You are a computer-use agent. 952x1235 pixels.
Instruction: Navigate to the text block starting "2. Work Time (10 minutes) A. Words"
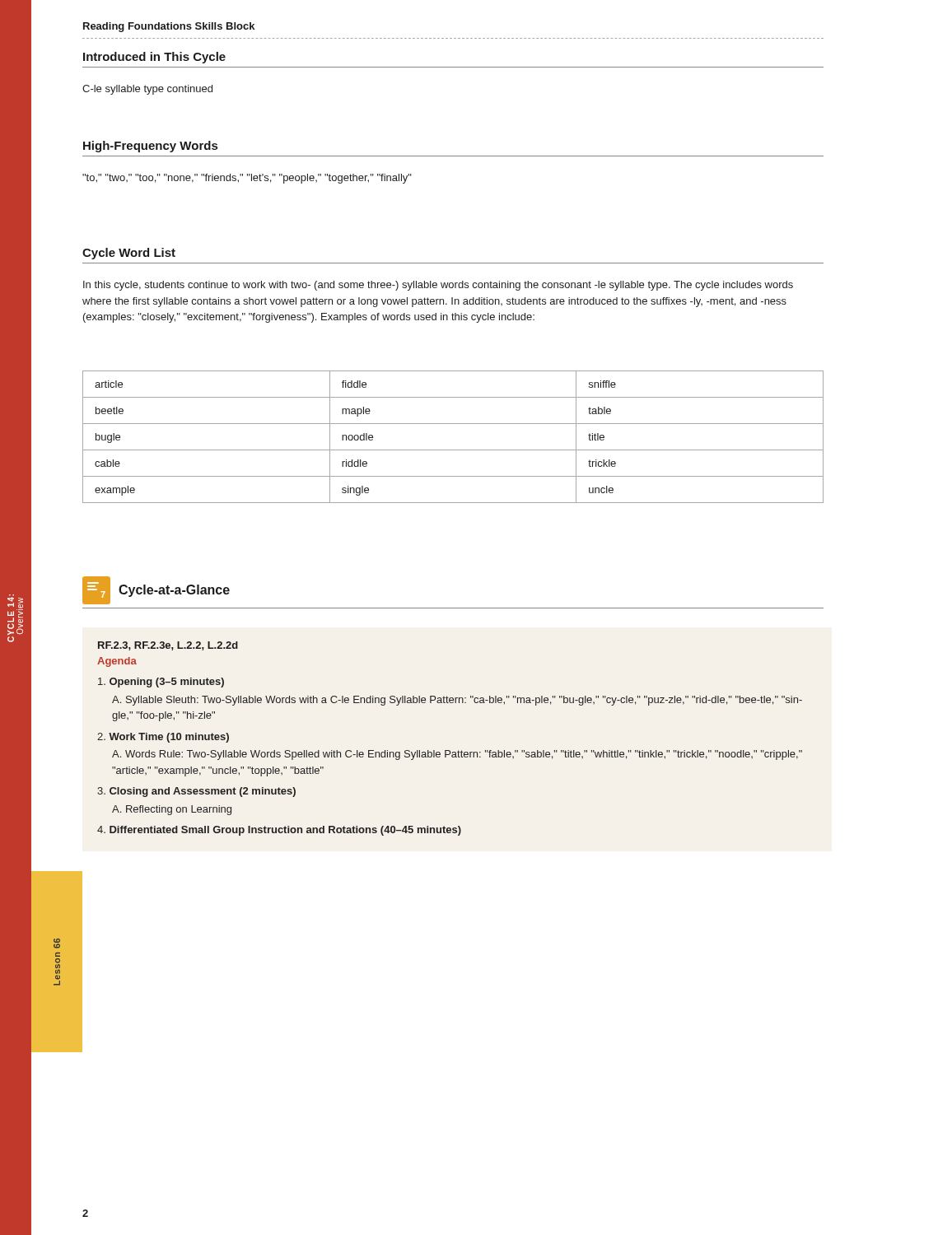coord(457,753)
